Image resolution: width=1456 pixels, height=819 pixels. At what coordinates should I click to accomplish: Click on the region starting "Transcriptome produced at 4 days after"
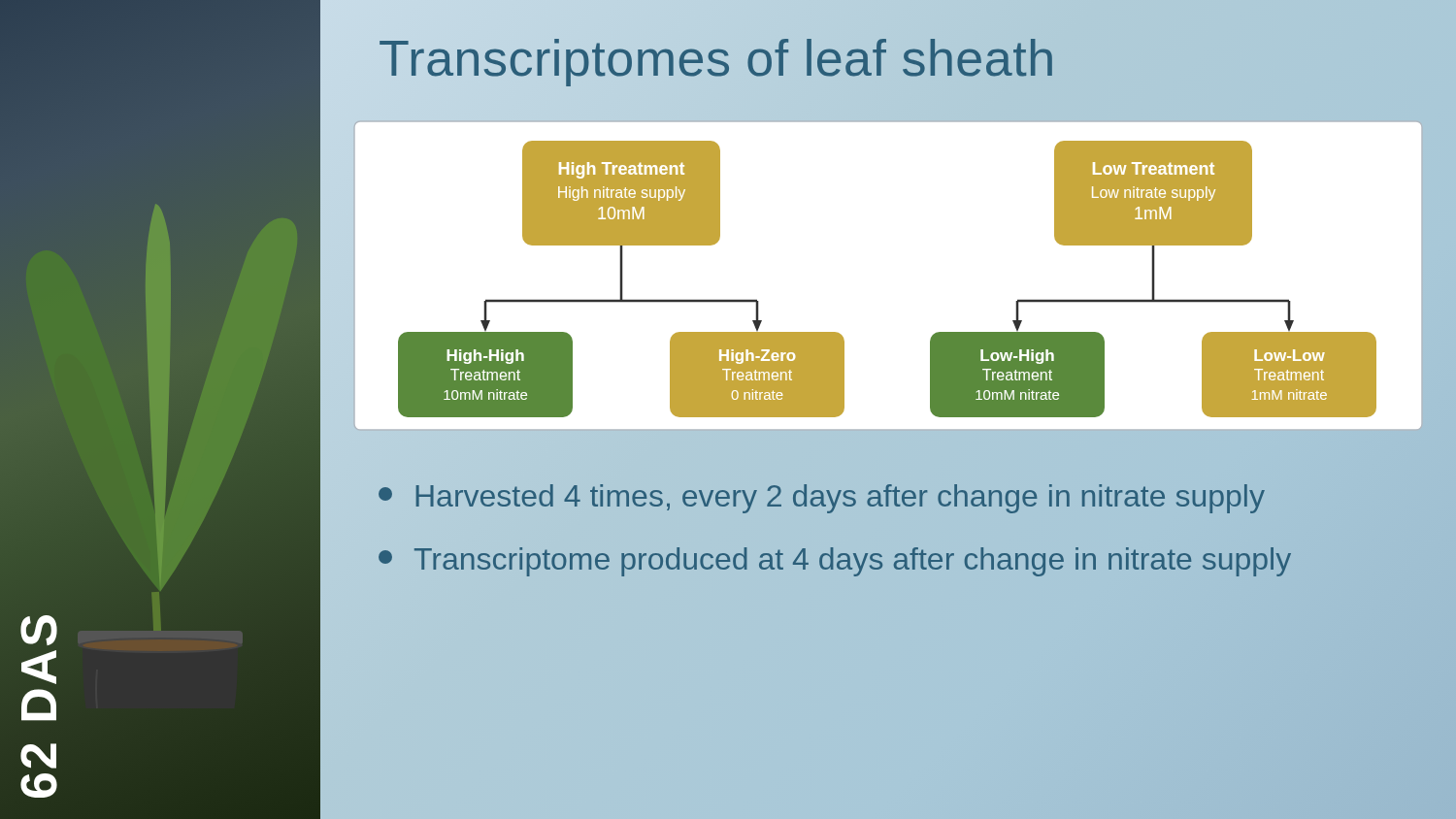coord(835,560)
